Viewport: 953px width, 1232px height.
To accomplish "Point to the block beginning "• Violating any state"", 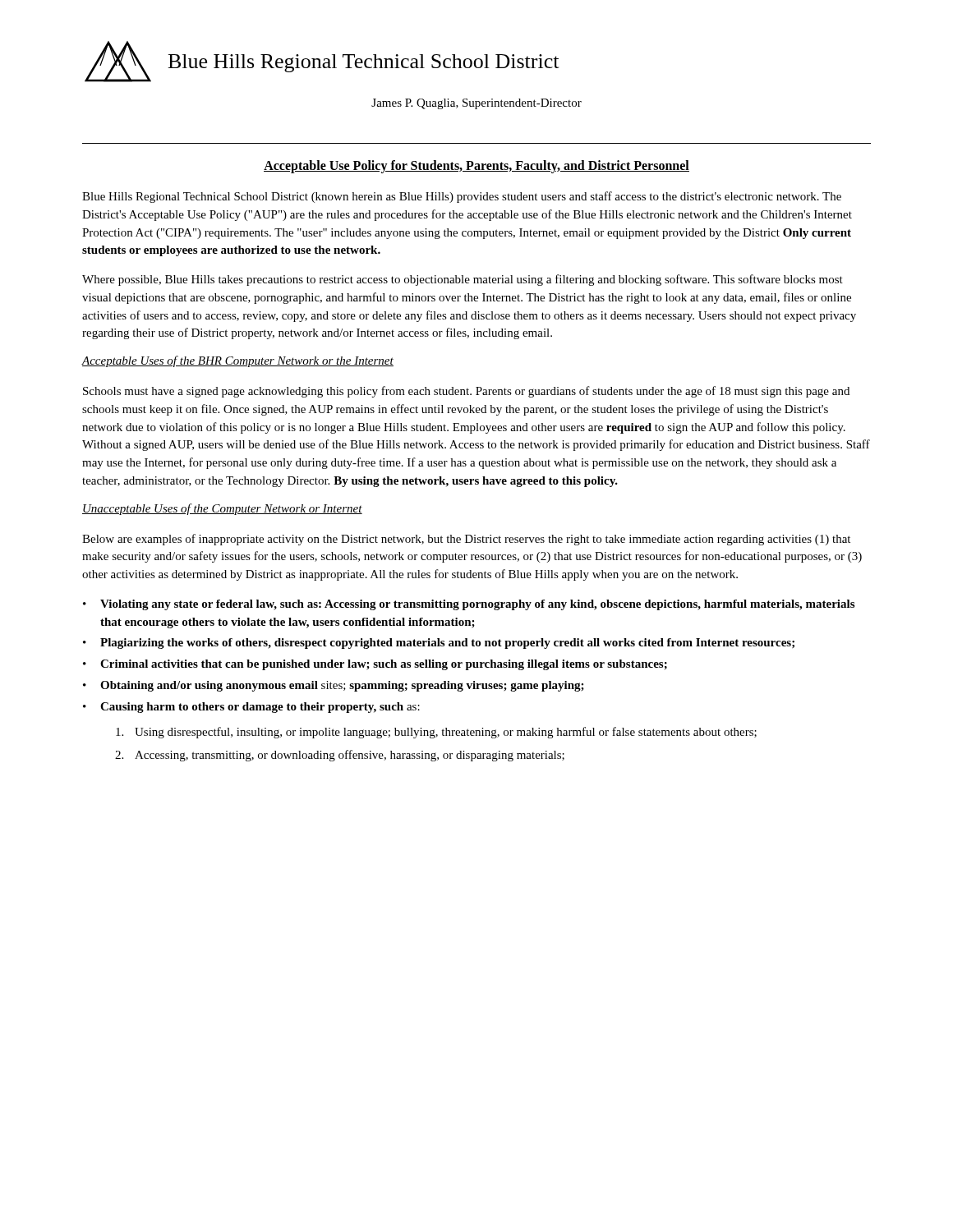I will pos(476,613).
